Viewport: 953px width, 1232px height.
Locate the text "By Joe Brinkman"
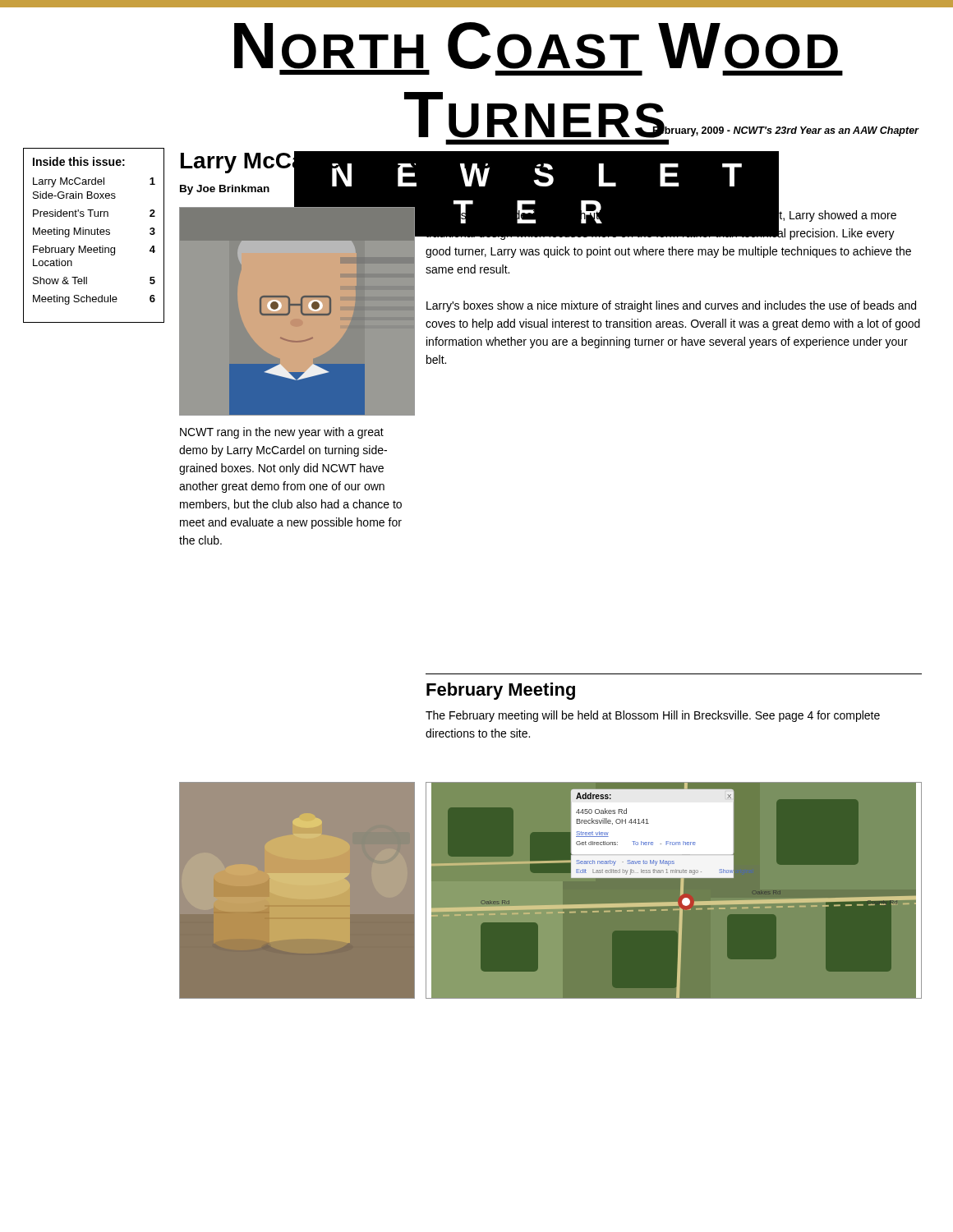pyautogui.click(x=224, y=188)
